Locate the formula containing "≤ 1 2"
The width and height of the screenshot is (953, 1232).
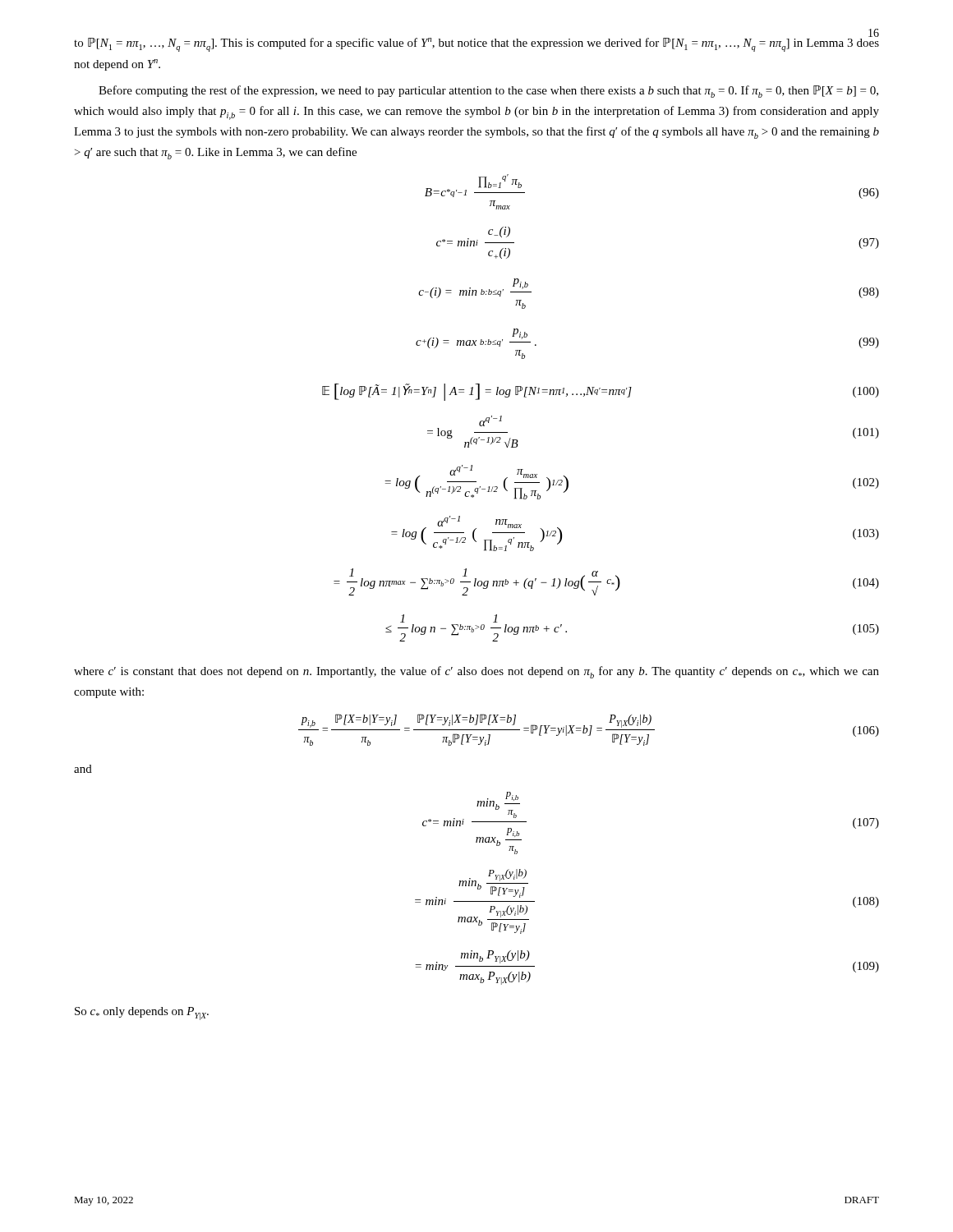[x=403, y=618]
